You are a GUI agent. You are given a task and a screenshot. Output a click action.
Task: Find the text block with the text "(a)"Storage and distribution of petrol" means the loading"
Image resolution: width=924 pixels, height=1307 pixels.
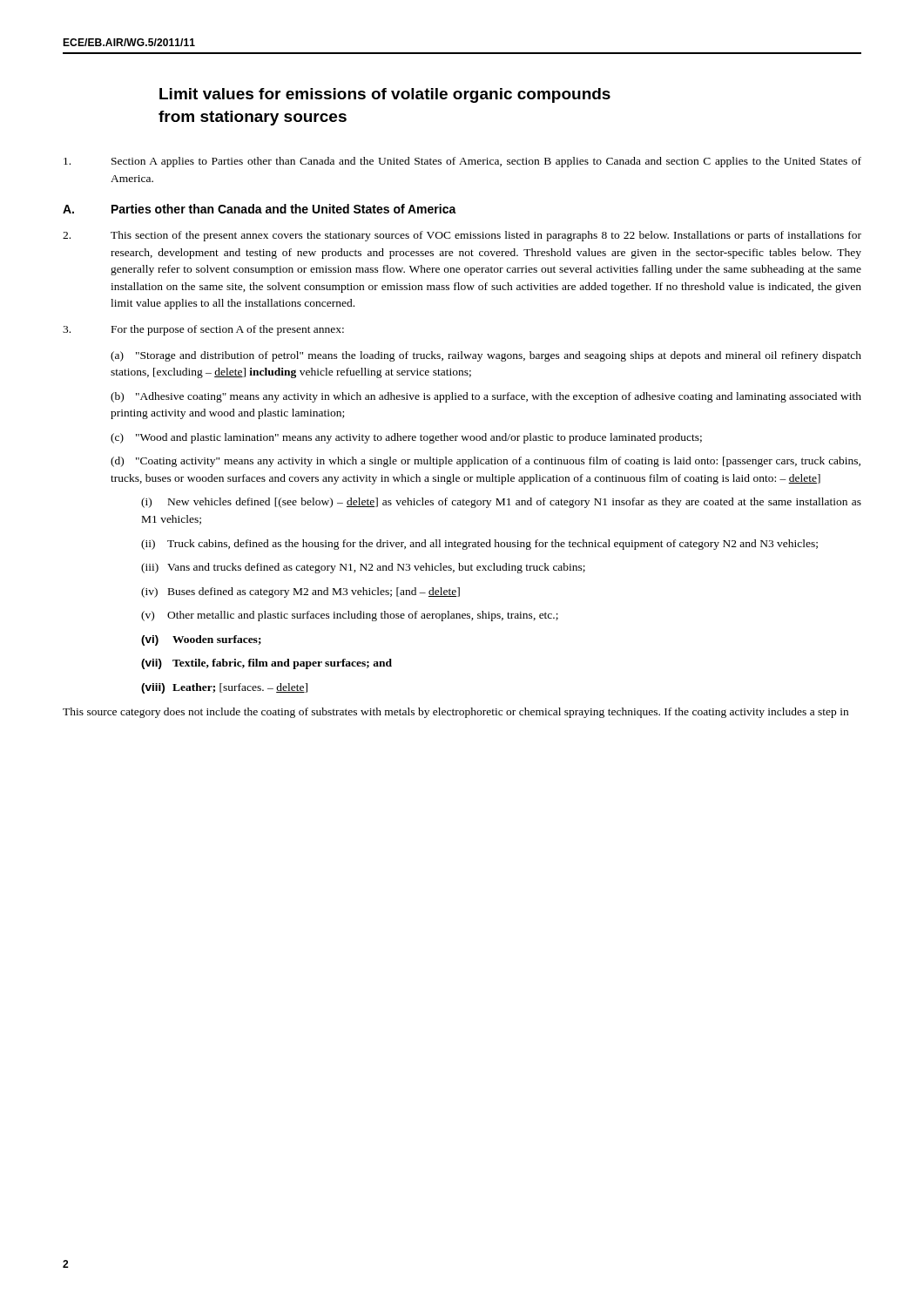click(486, 362)
